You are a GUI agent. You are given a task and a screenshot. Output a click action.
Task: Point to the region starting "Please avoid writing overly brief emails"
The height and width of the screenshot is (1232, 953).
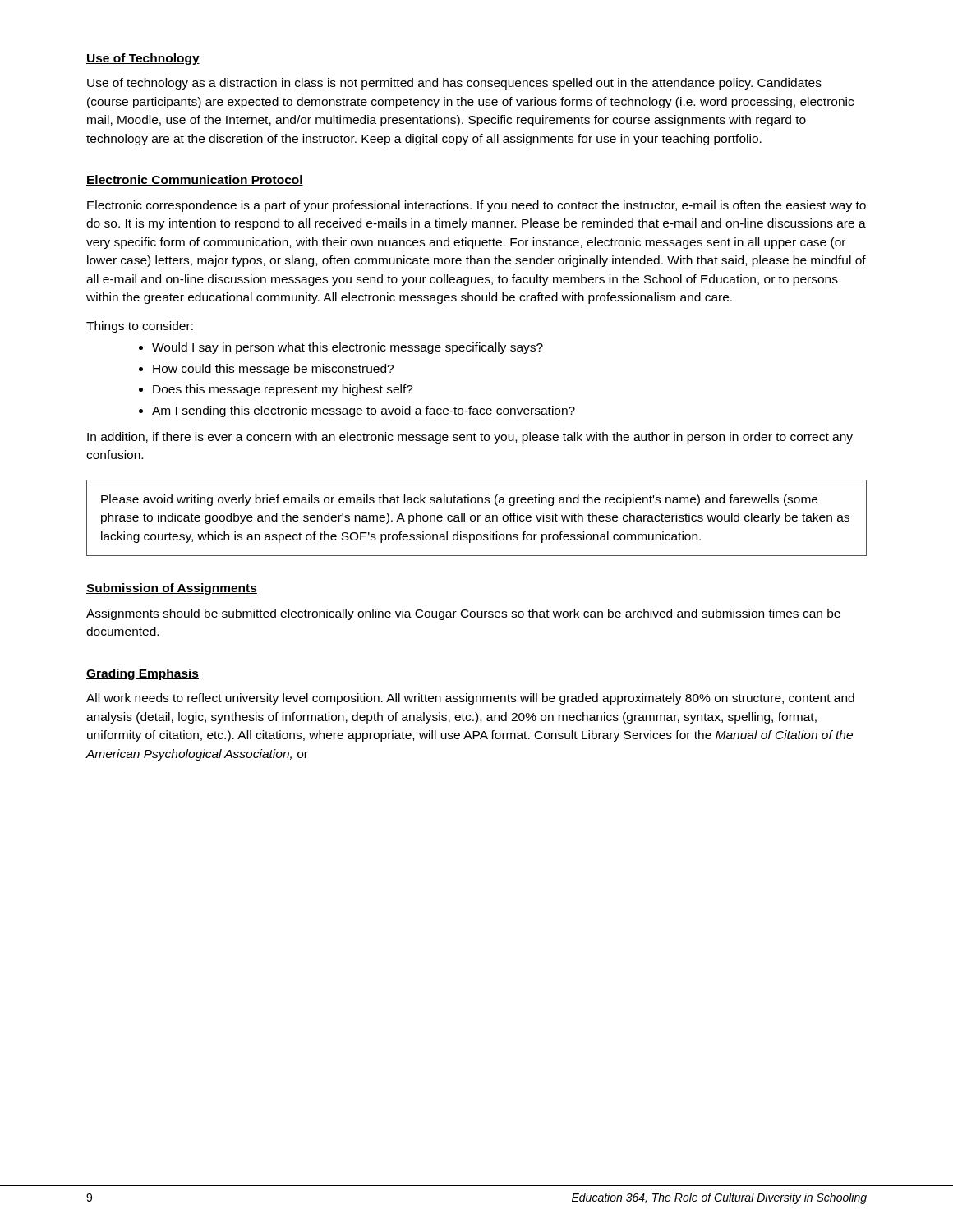(x=475, y=517)
